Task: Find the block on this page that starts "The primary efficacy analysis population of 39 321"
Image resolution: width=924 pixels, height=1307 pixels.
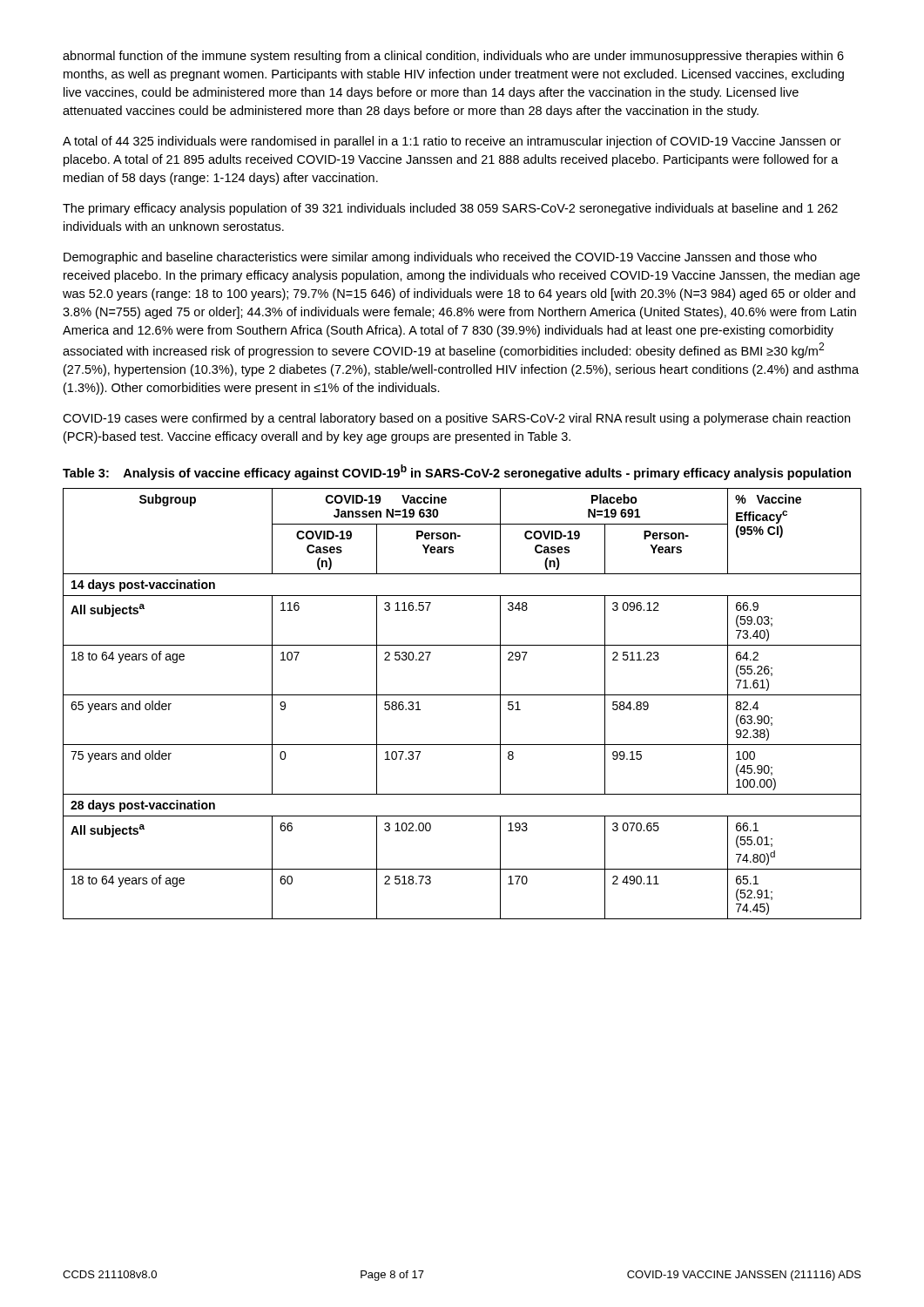Action: pos(450,218)
